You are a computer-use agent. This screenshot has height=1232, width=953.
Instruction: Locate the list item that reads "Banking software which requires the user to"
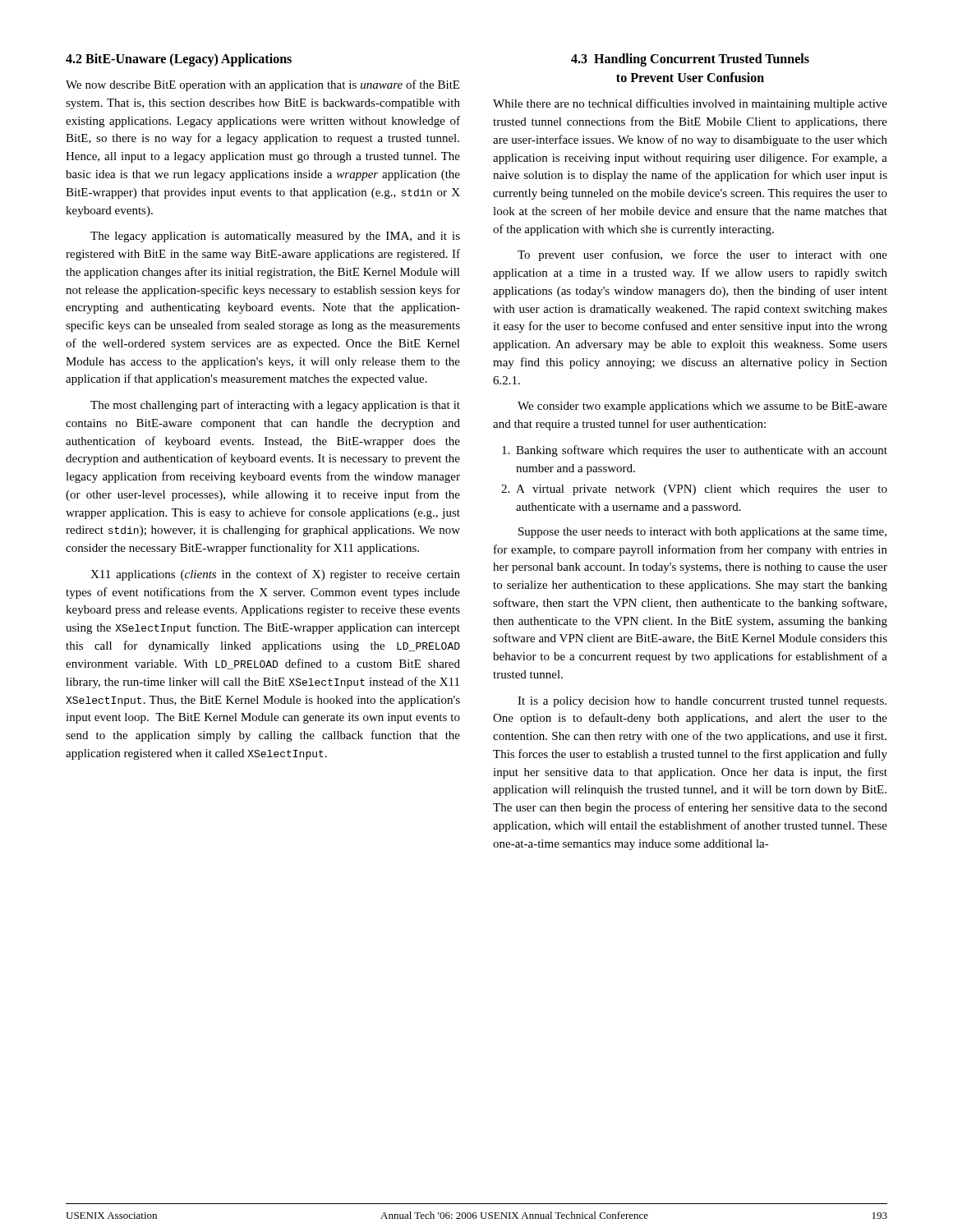[x=694, y=460]
